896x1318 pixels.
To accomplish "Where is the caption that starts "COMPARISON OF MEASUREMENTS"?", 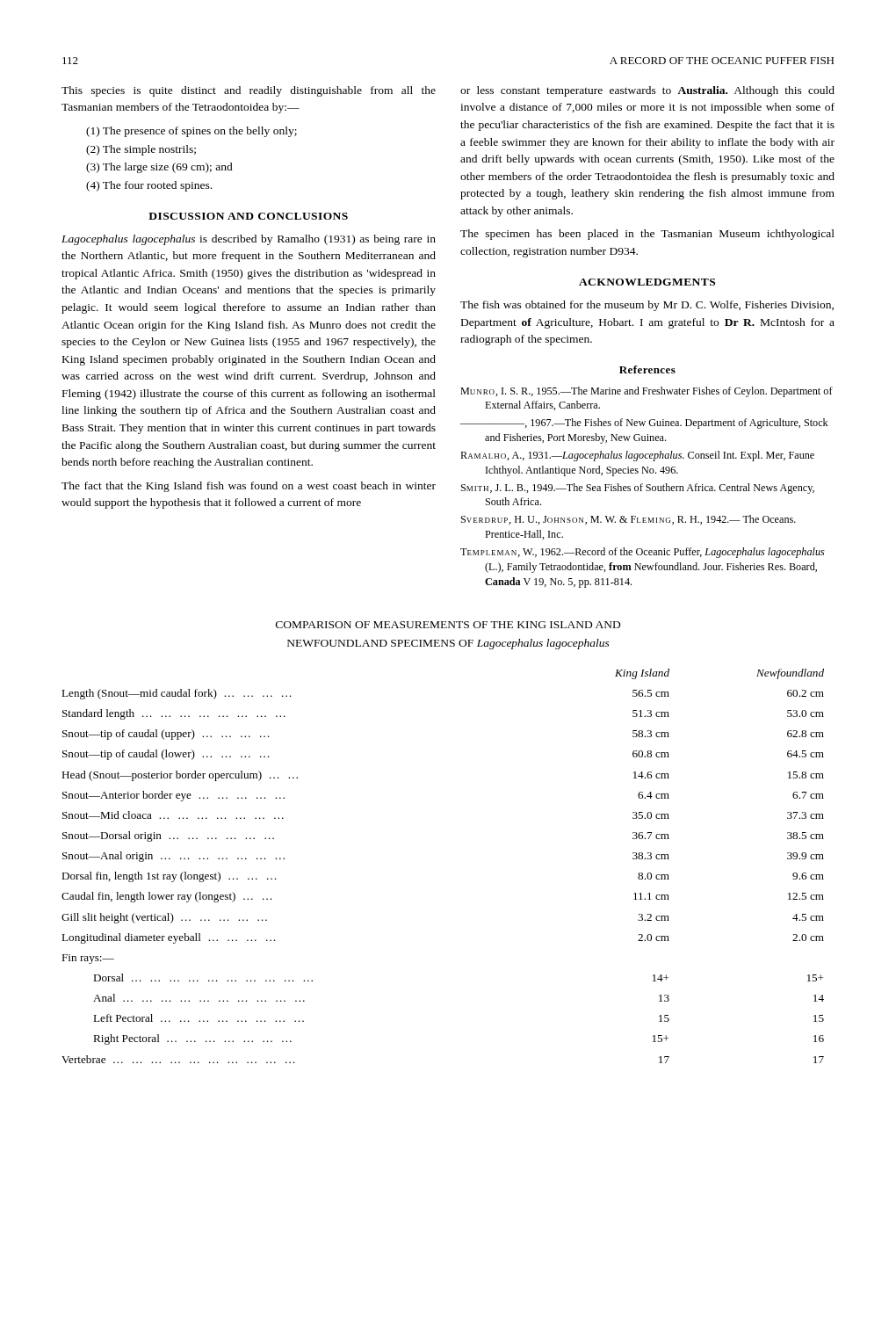I will (x=448, y=633).
